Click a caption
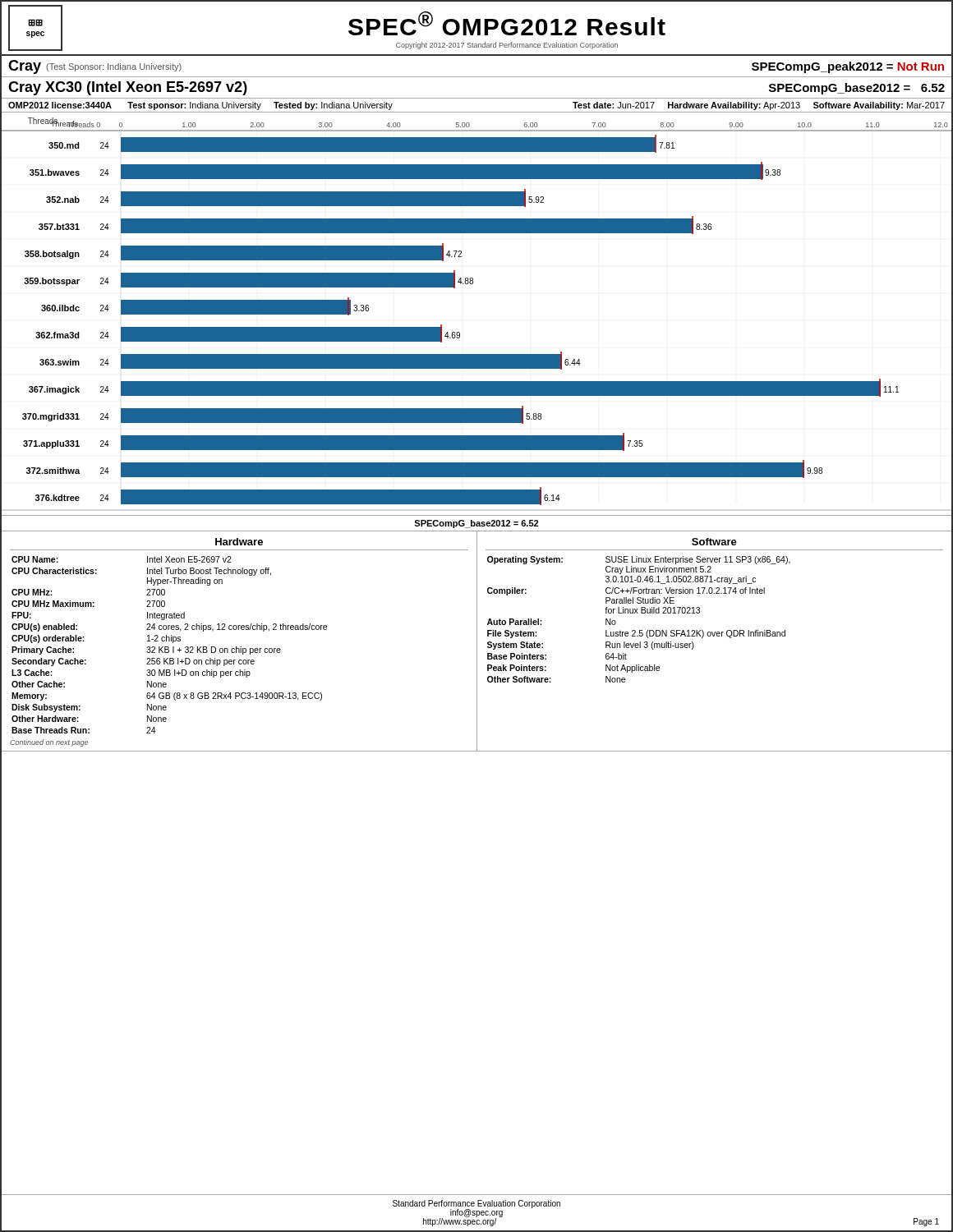953x1232 pixels. point(476,523)
